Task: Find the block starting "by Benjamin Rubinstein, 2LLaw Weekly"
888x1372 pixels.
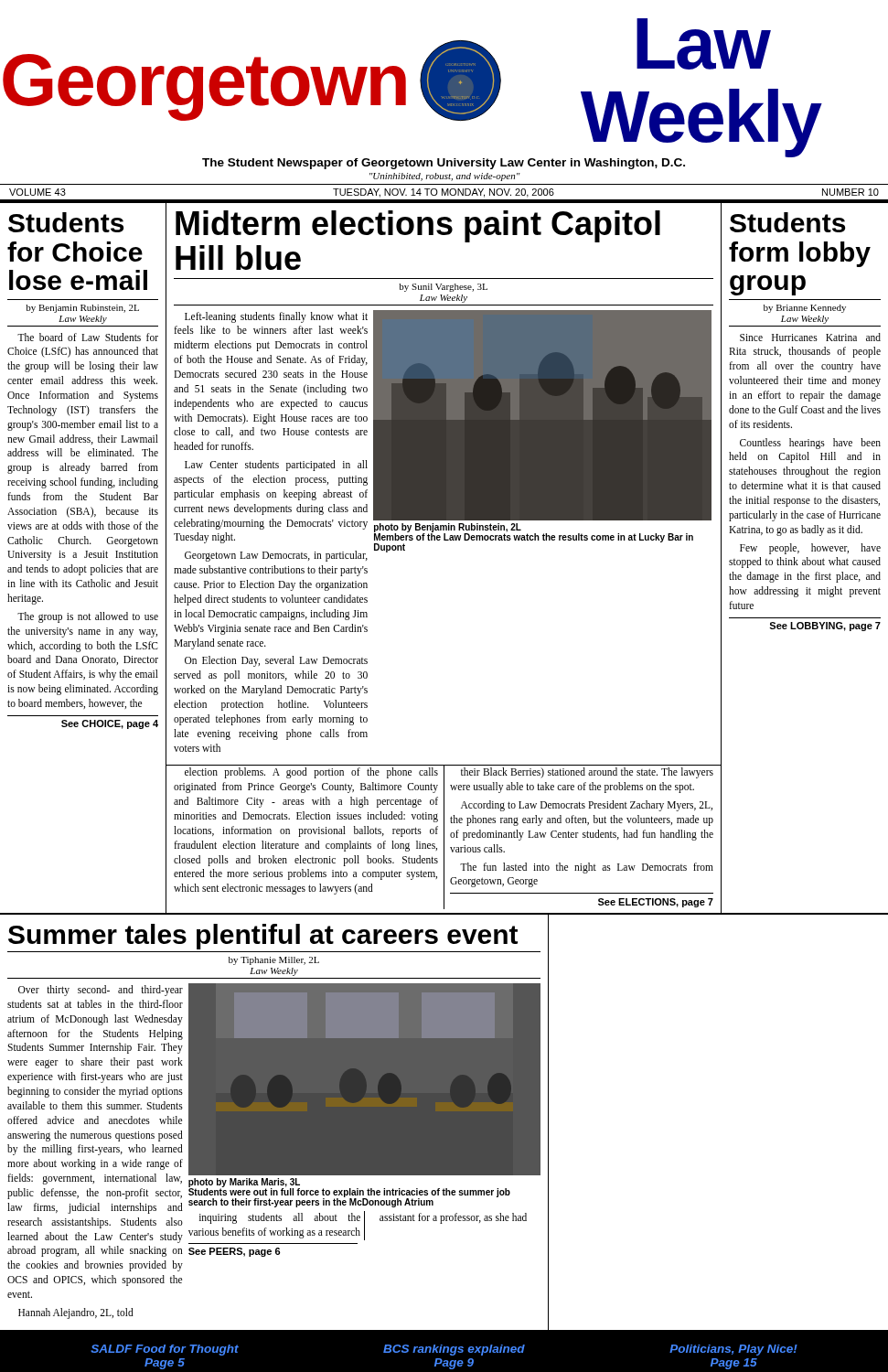Action: (x=83, y=312)
